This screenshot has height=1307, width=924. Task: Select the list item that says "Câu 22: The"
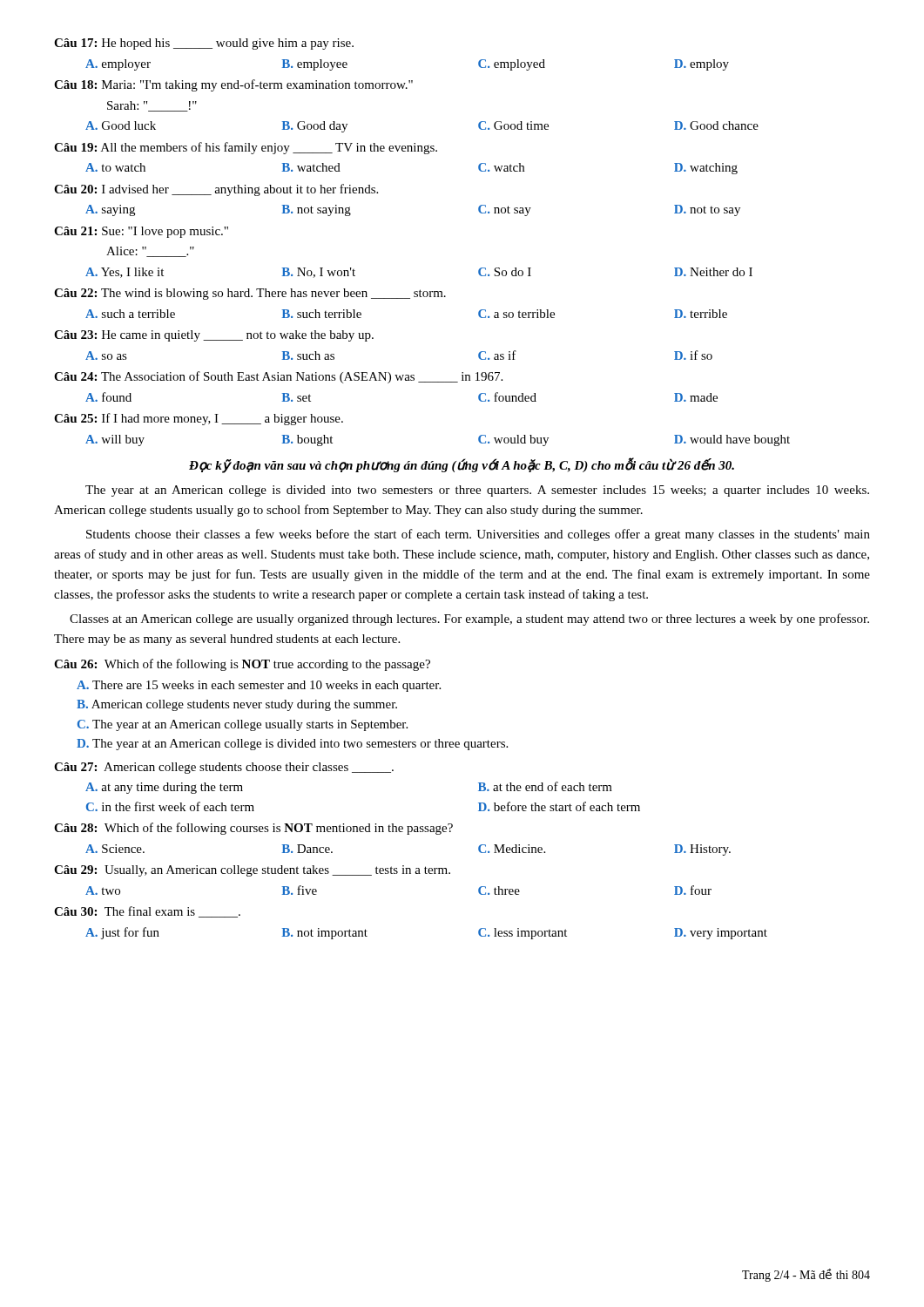click(250, 294)
